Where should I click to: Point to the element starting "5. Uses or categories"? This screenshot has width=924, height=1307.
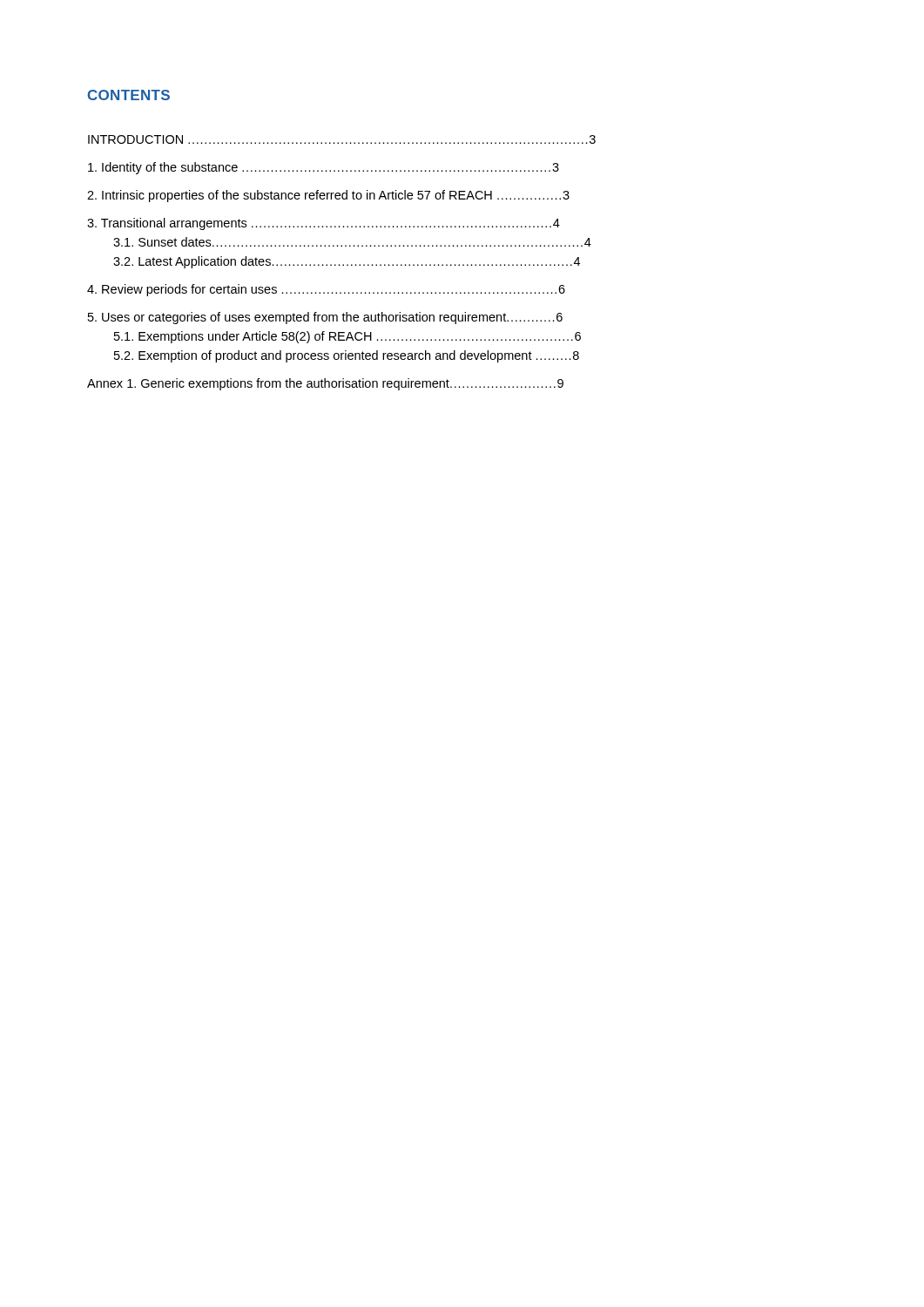325,317
